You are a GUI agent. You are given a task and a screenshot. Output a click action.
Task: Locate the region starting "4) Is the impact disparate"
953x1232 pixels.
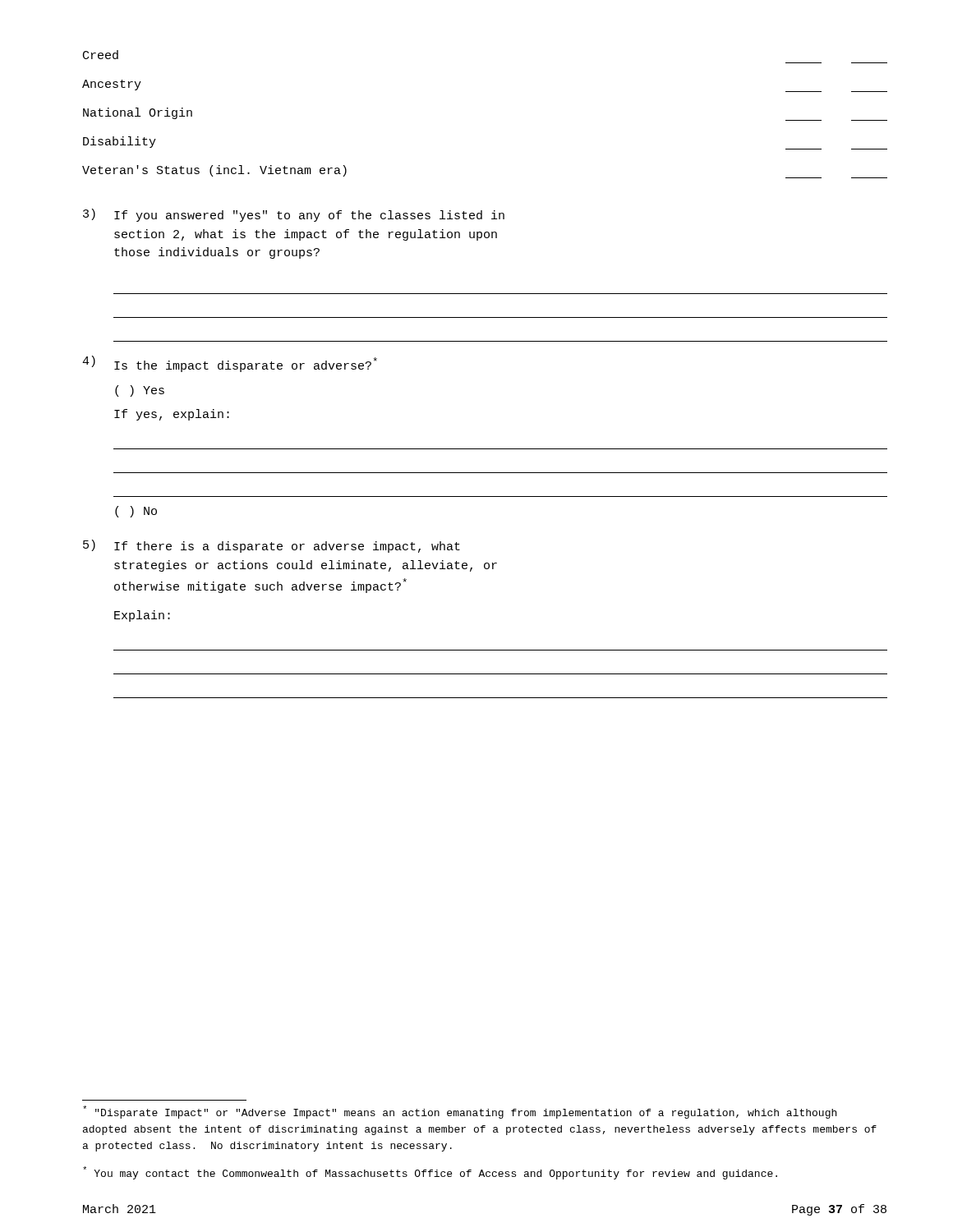[485, 440]
